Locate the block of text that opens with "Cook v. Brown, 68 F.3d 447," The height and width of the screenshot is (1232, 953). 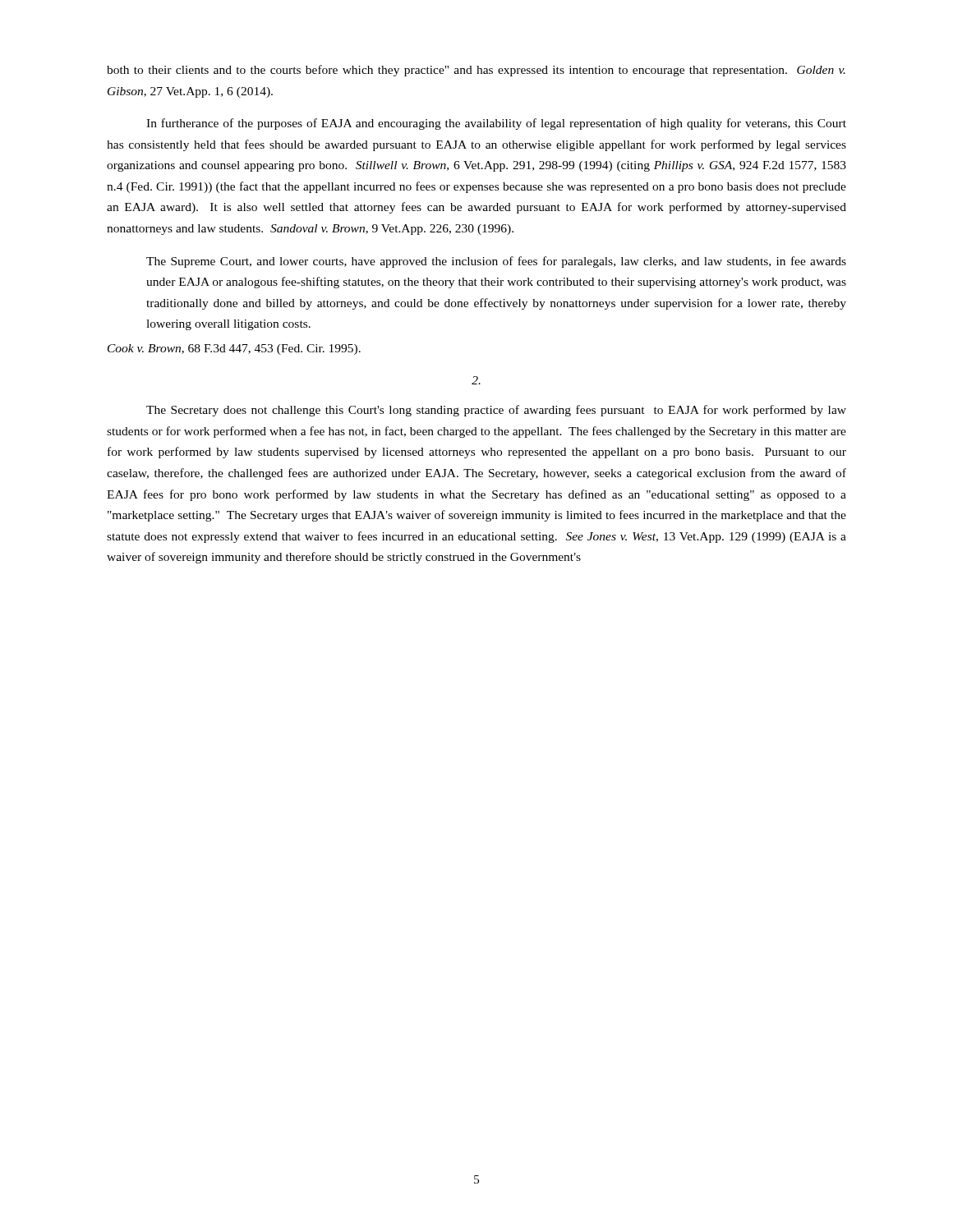point(234,348)
